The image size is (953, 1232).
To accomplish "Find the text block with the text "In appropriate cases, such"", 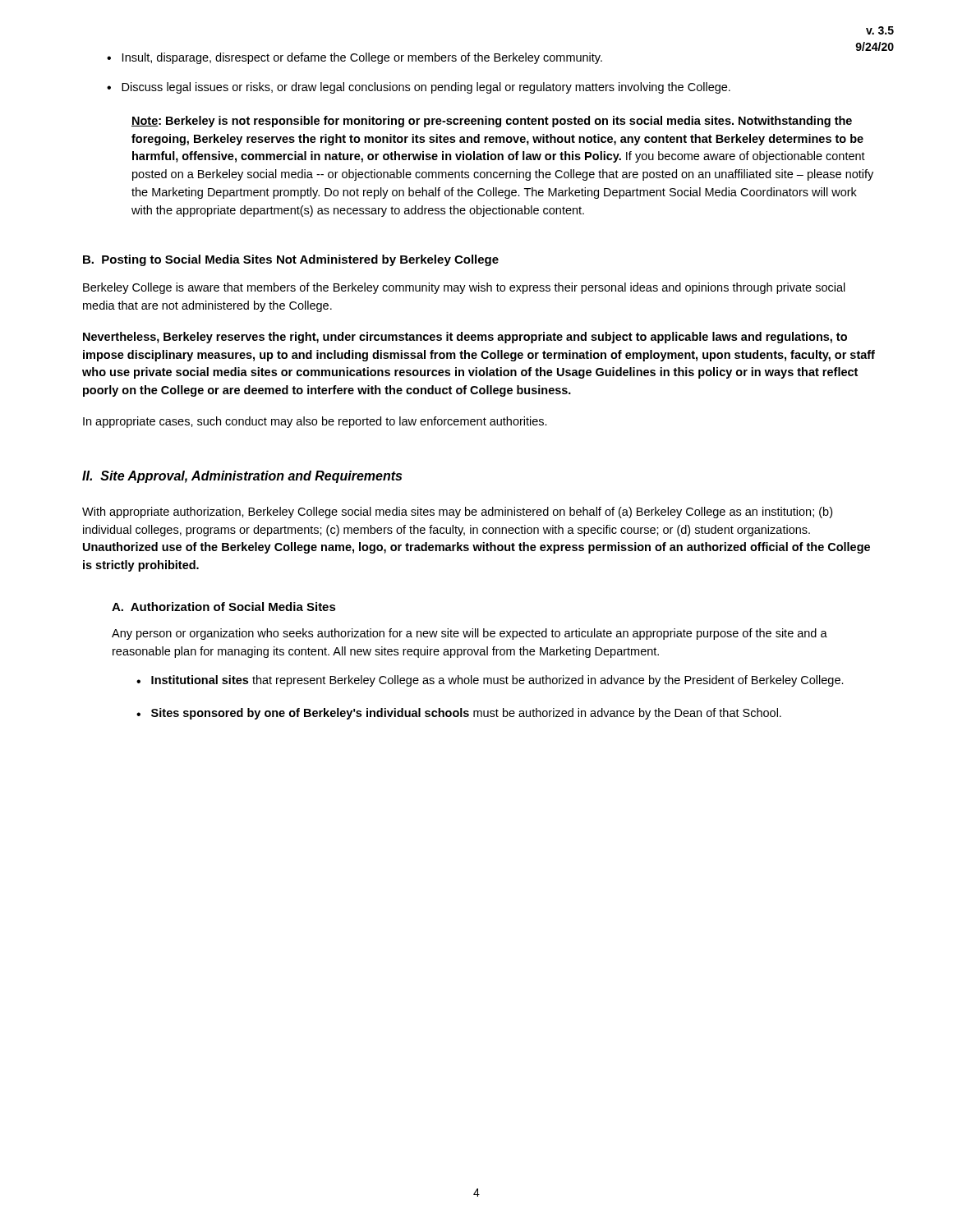I will (315, 421).
